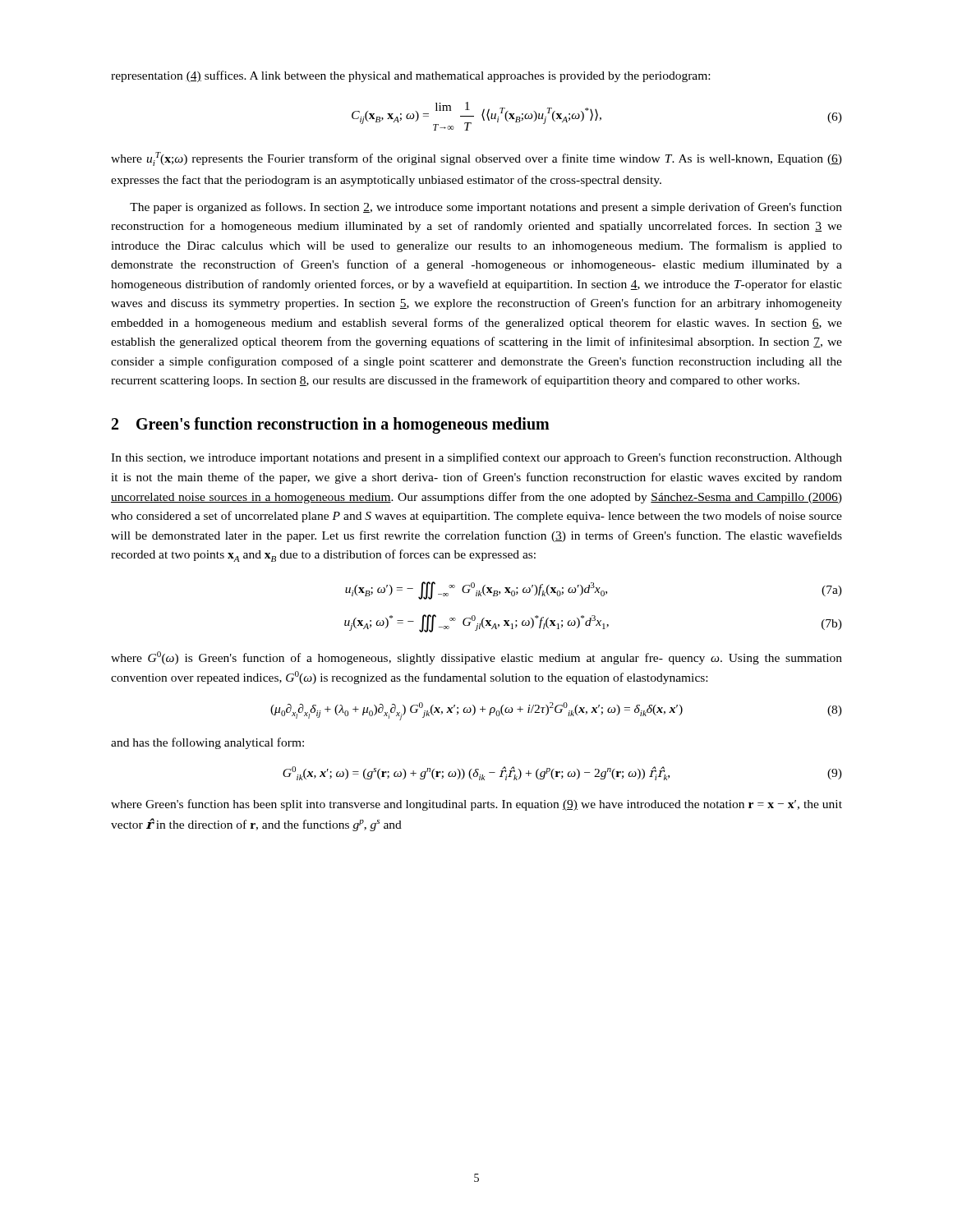The width and height of the screenshot is (953, 1232).
Task: Click on the text starting "where G0(ω) is Green's"
Action: (x=476, y=667)
